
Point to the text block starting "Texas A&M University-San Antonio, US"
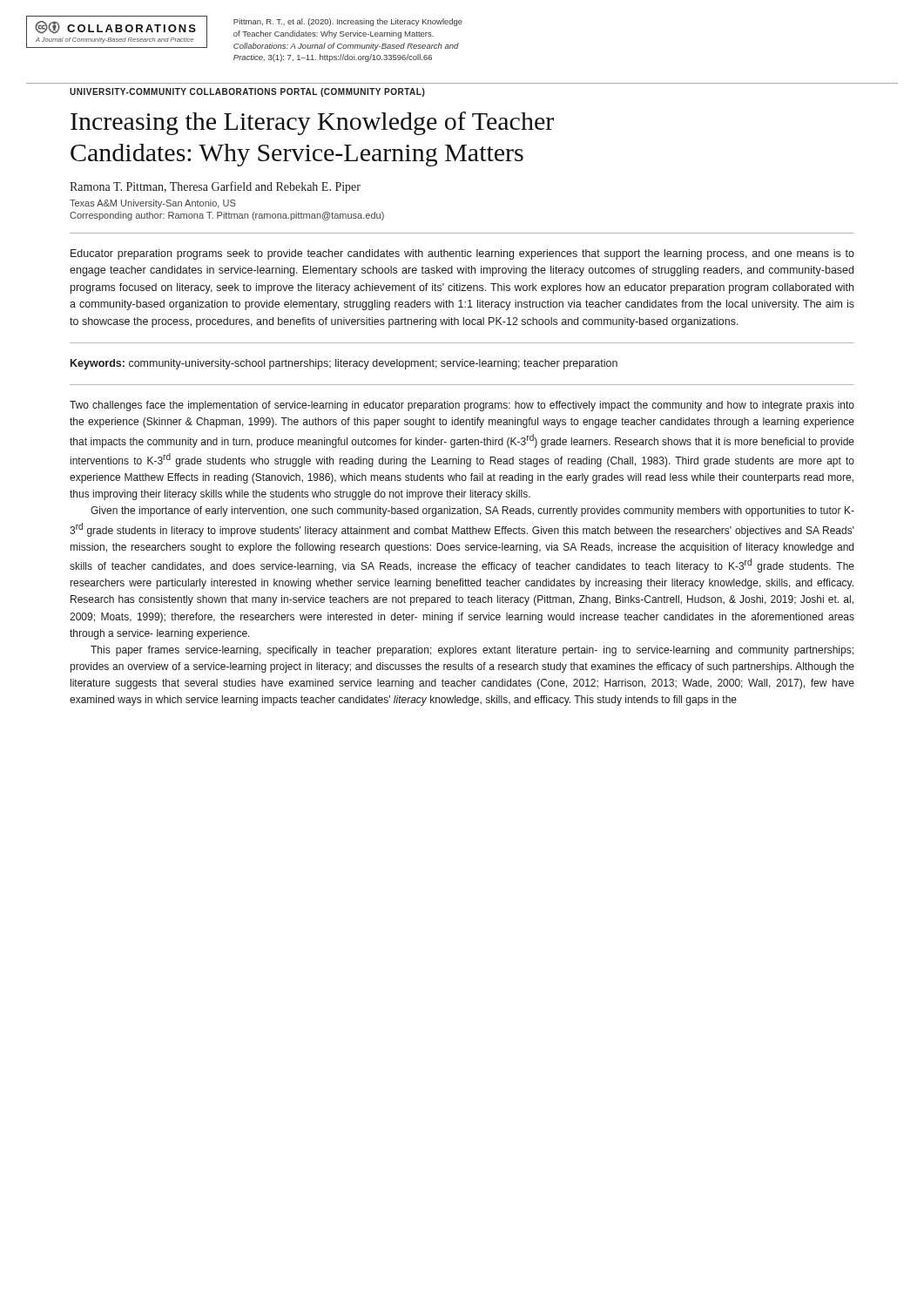click(153, 203)
